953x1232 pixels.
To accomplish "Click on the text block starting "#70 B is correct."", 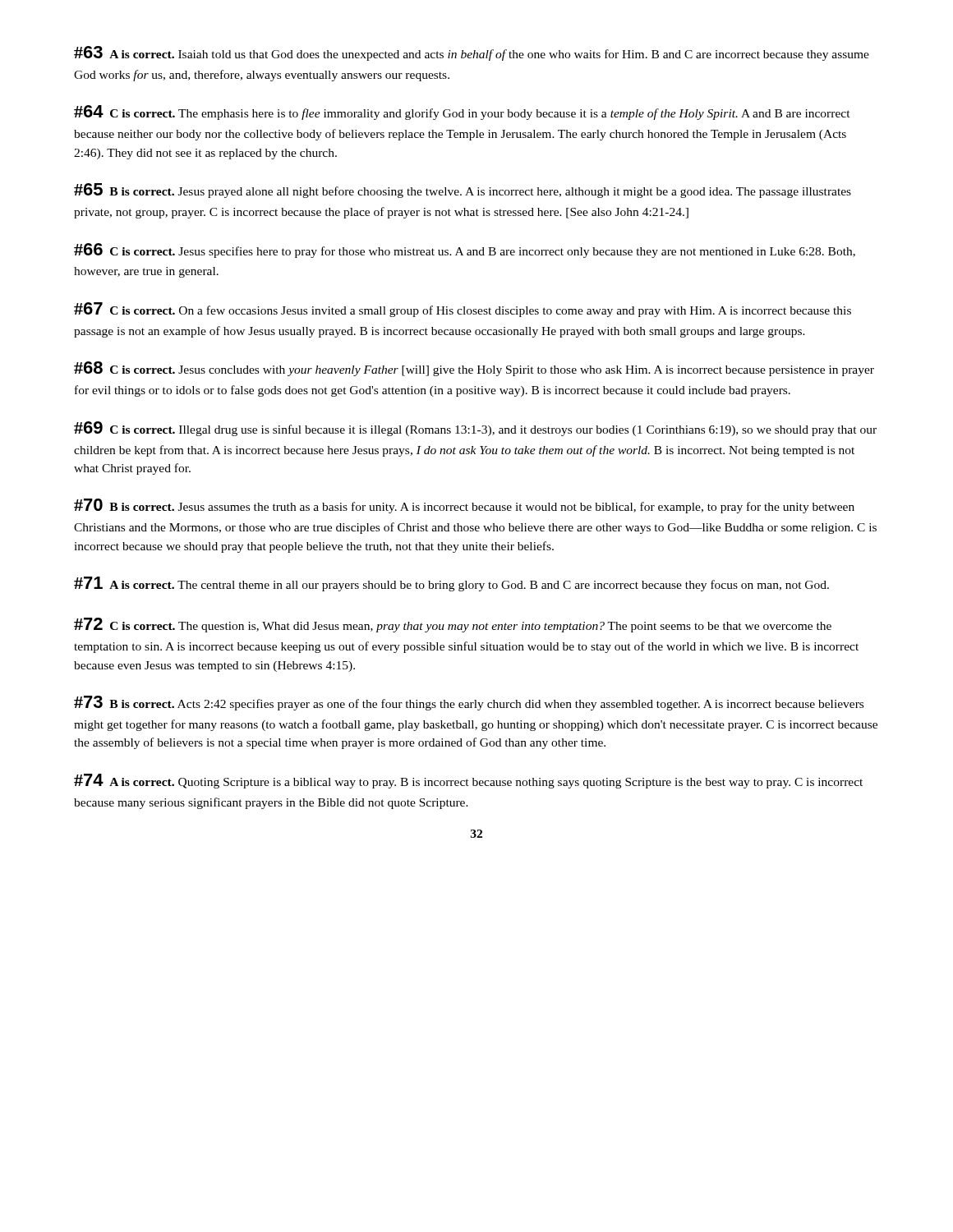I will (x=476, y=524).
